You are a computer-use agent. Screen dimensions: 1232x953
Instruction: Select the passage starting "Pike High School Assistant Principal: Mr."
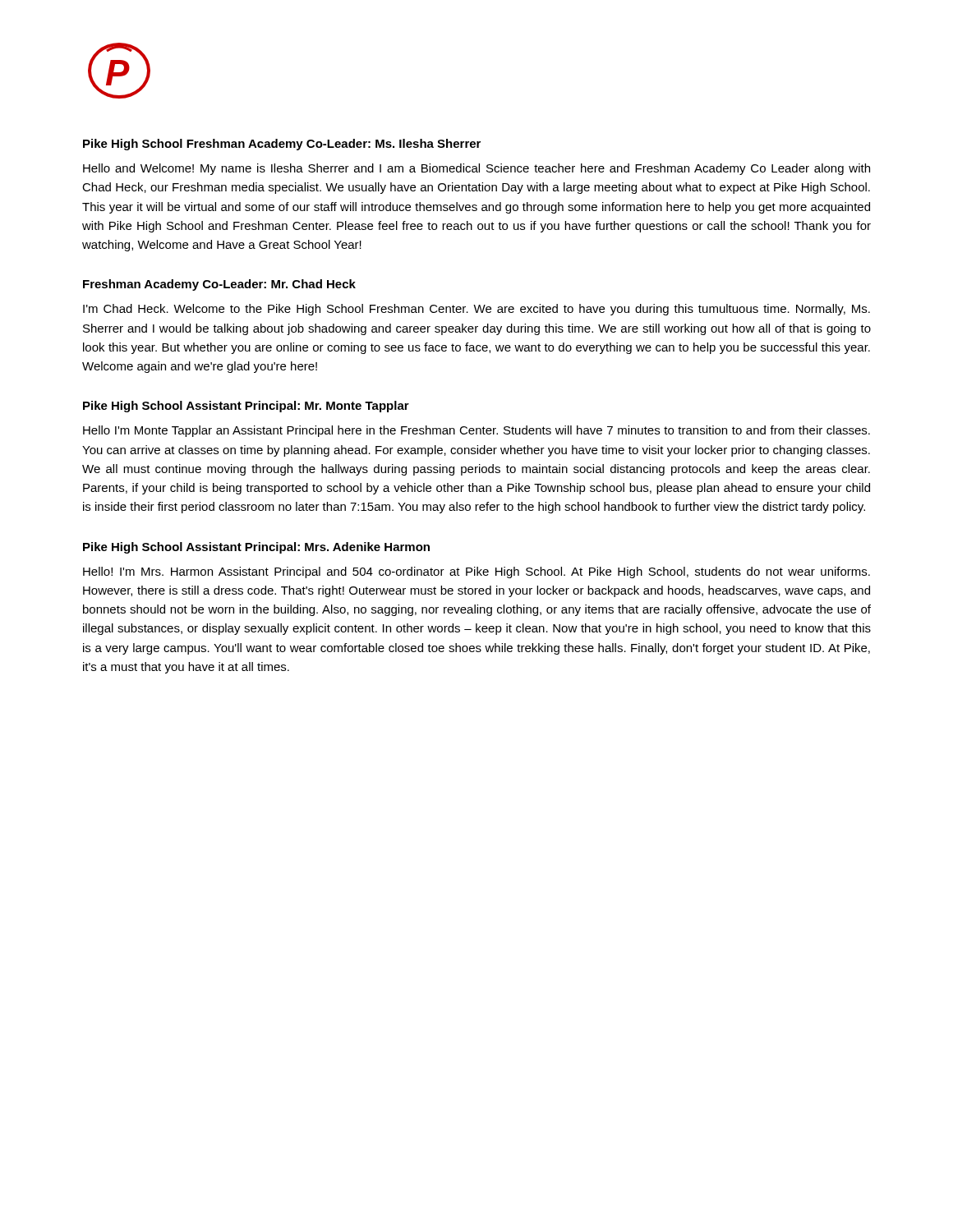(x=245, y=406)
